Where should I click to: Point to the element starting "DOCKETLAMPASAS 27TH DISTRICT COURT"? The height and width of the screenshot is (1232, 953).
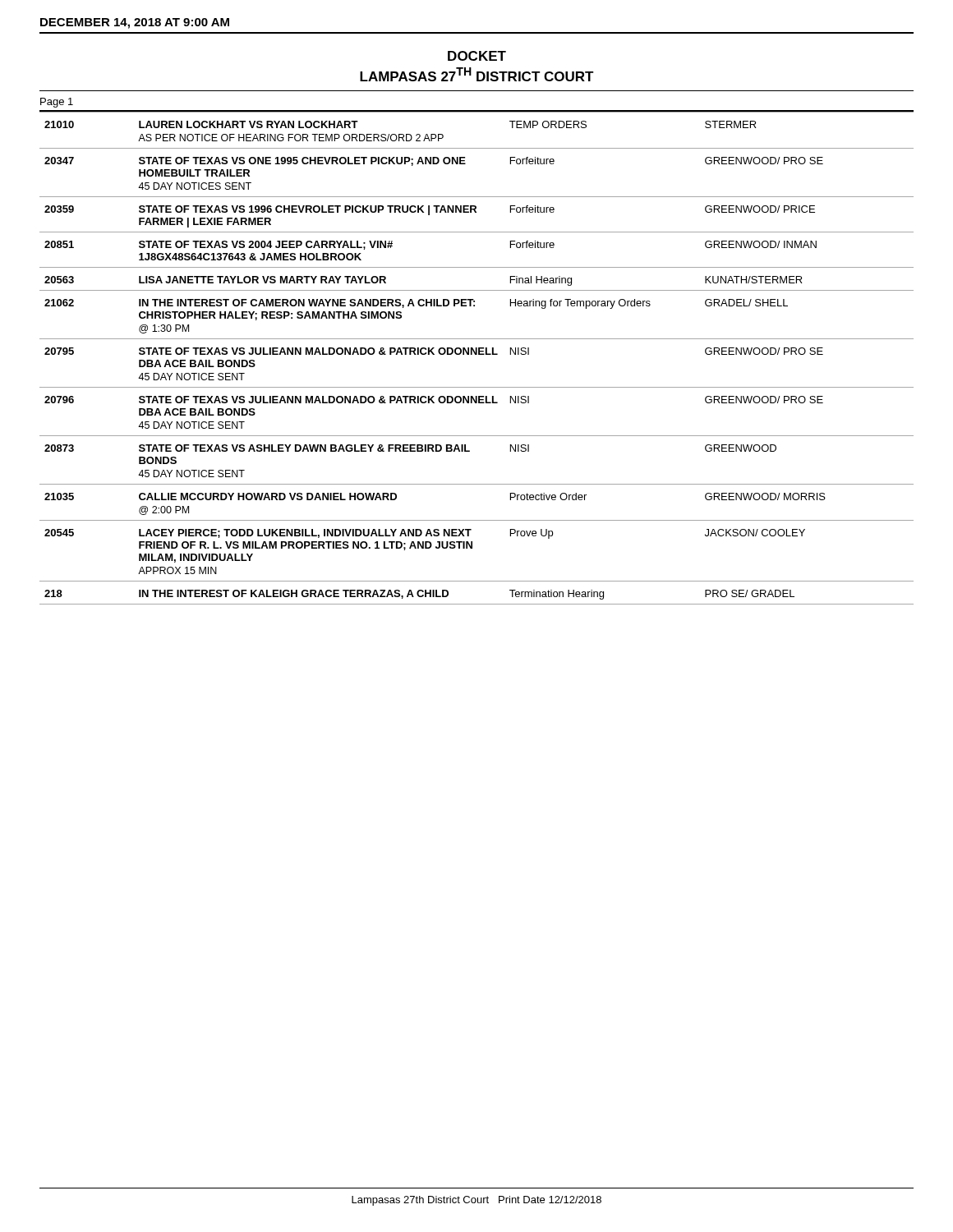click(x=476, y=67)
